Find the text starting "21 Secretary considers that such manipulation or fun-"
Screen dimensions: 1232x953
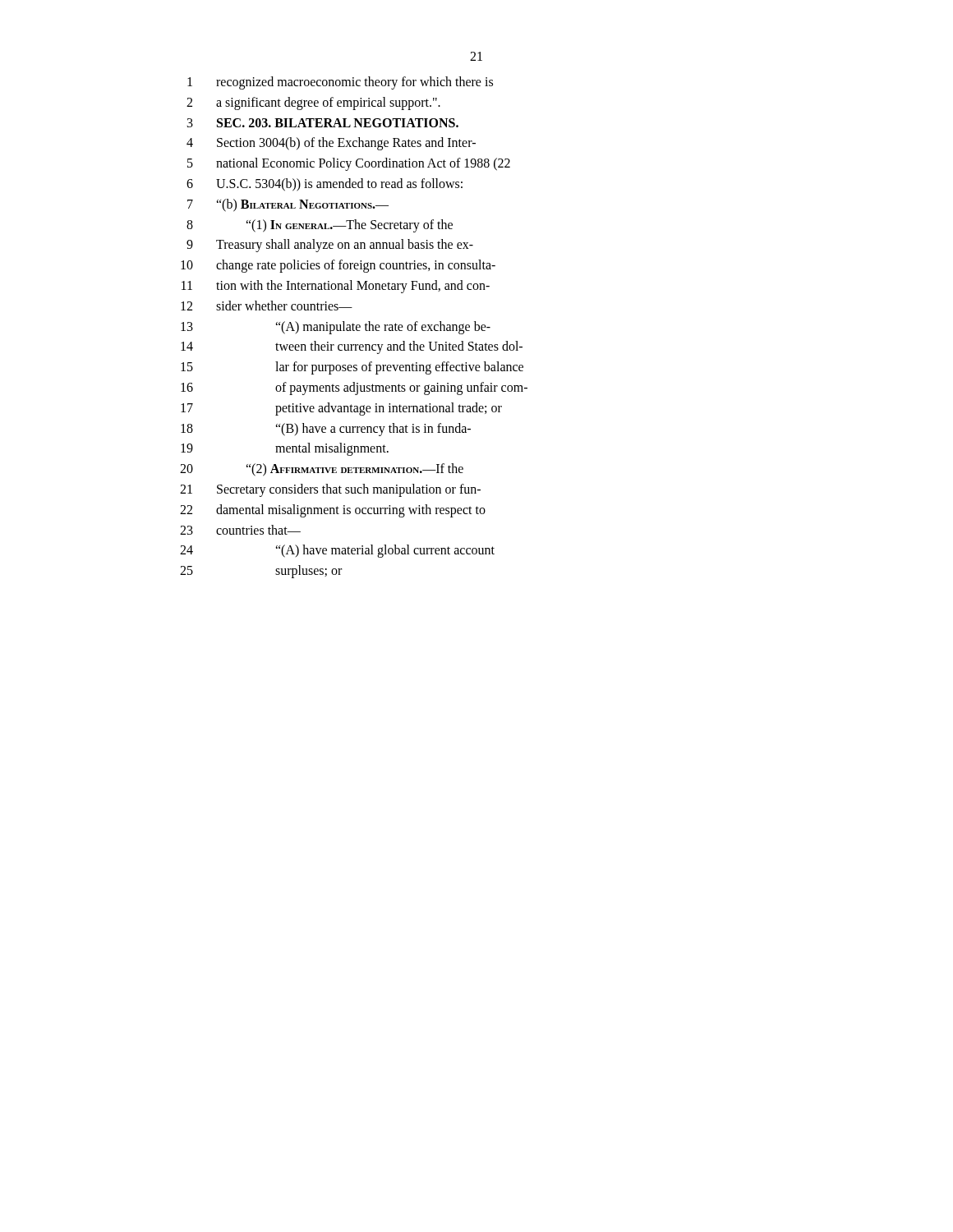click(485, 490)
